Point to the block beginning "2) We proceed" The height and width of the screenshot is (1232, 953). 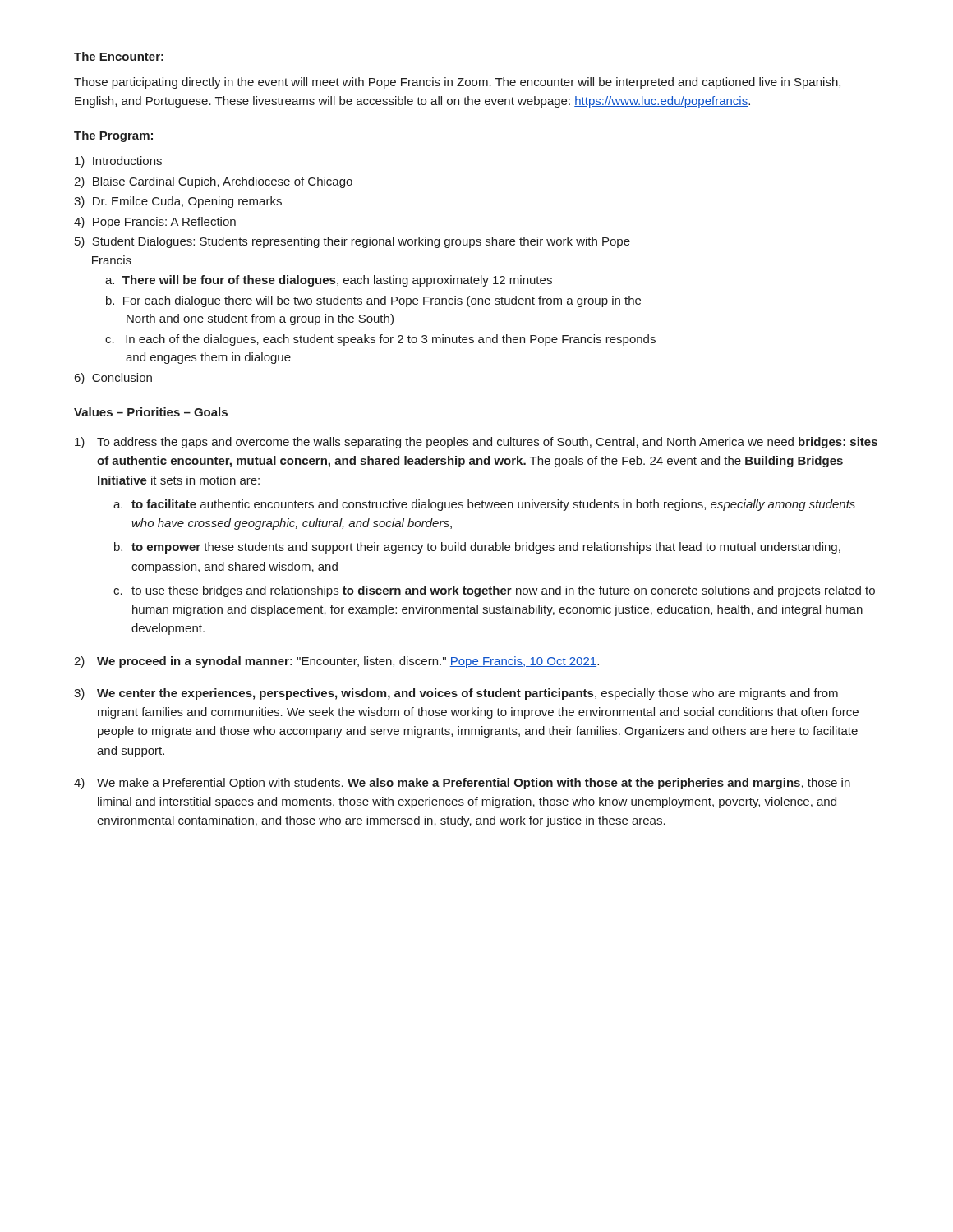tap(476, 660)
